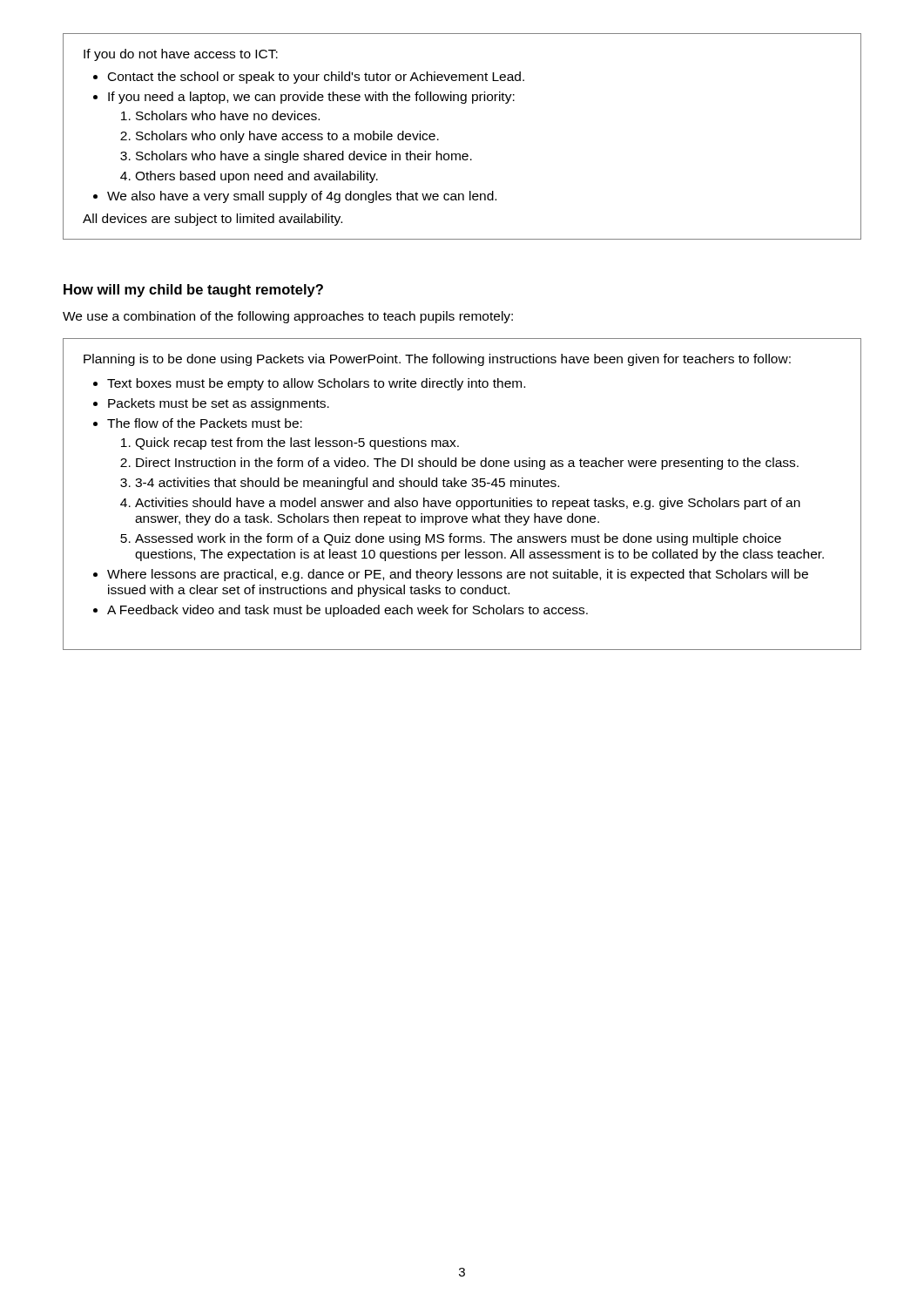This screenshot has height=1307, width=924.
Task: Click the passage that begins "Packets must be set"
Action: tap(219, 403)
